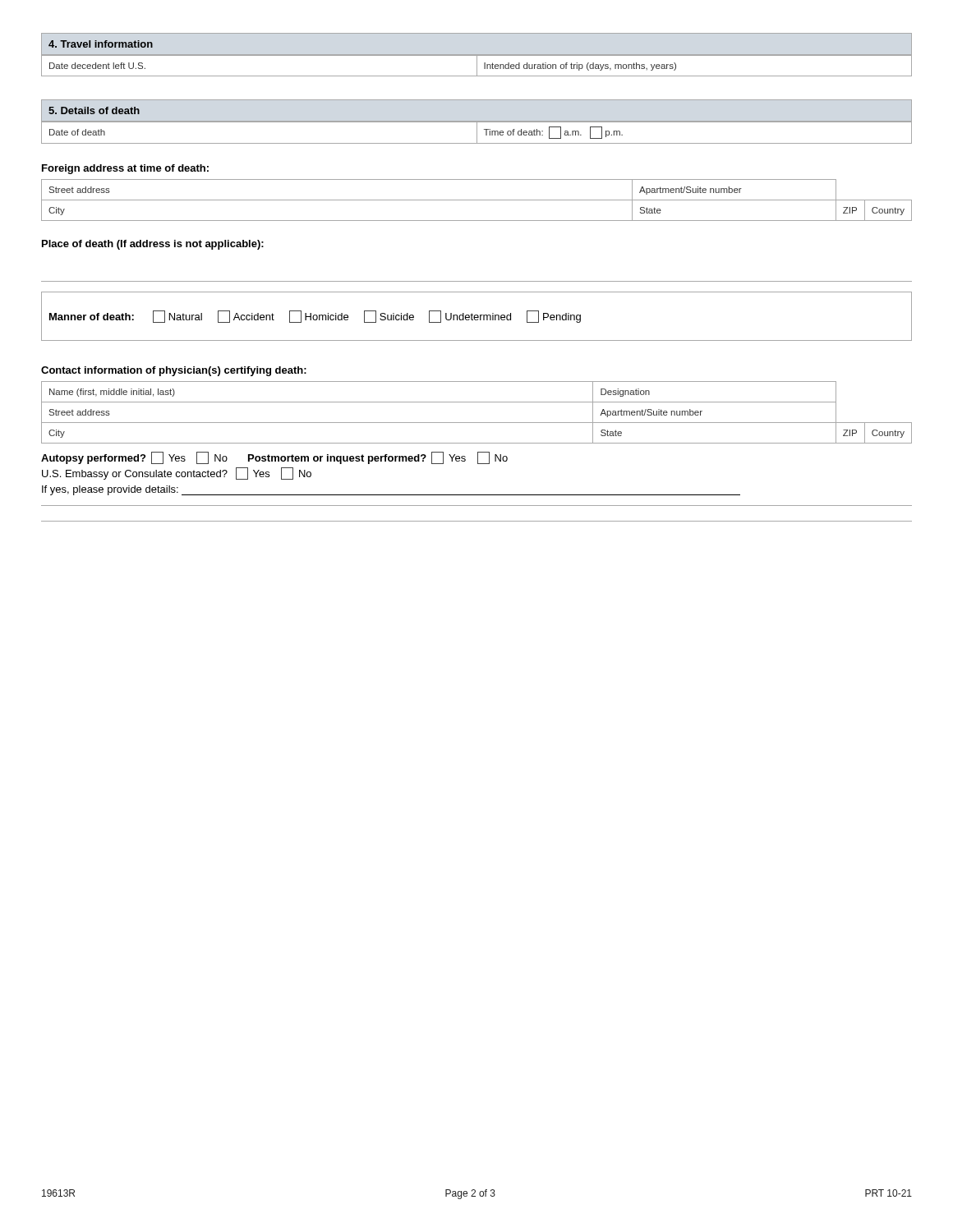Find "Foreign address at time of death:" on this page
Screen dimensions: 1232x953
coord(125,168)
